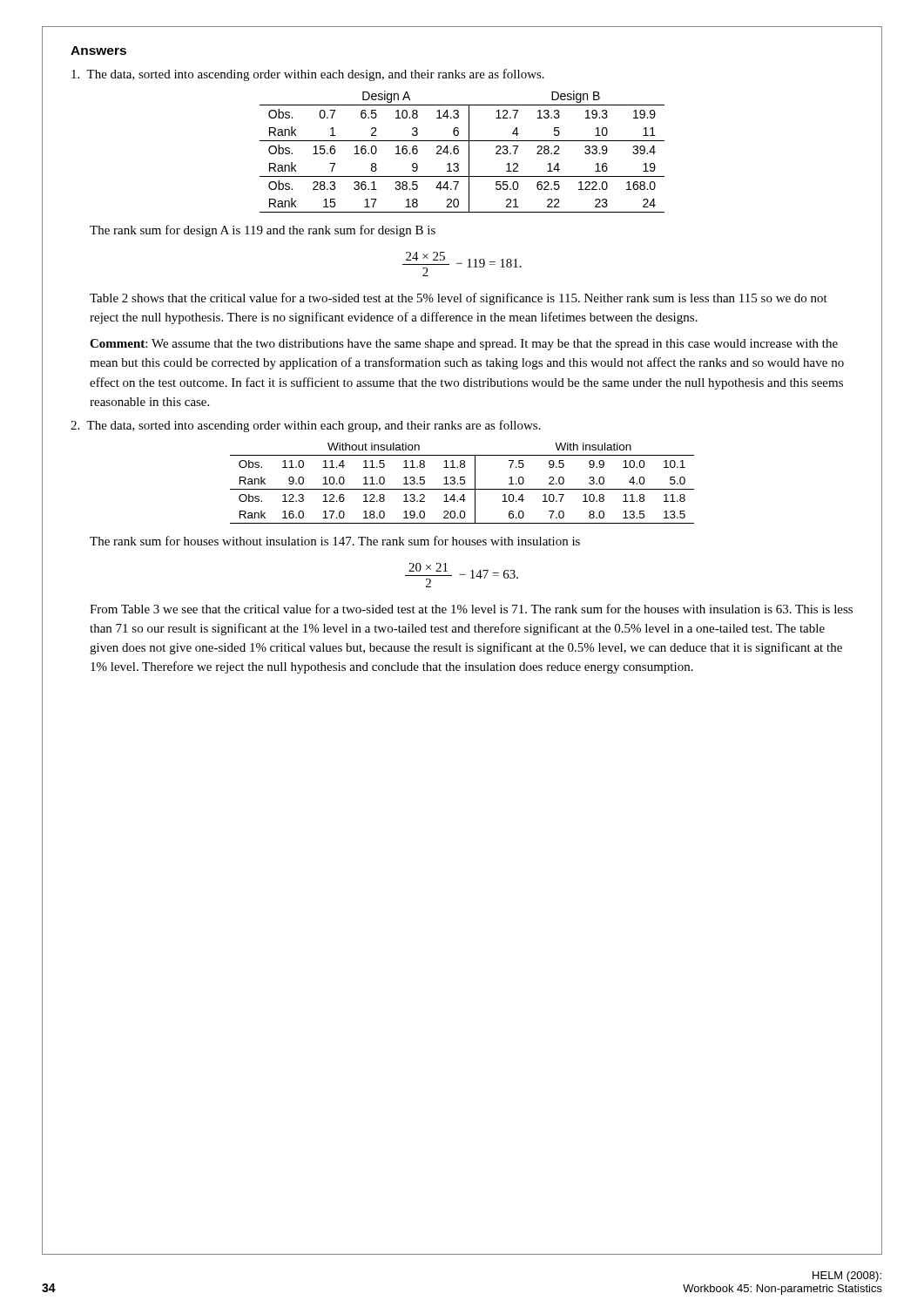Select the table that reads "Design A"

[462, 150]
